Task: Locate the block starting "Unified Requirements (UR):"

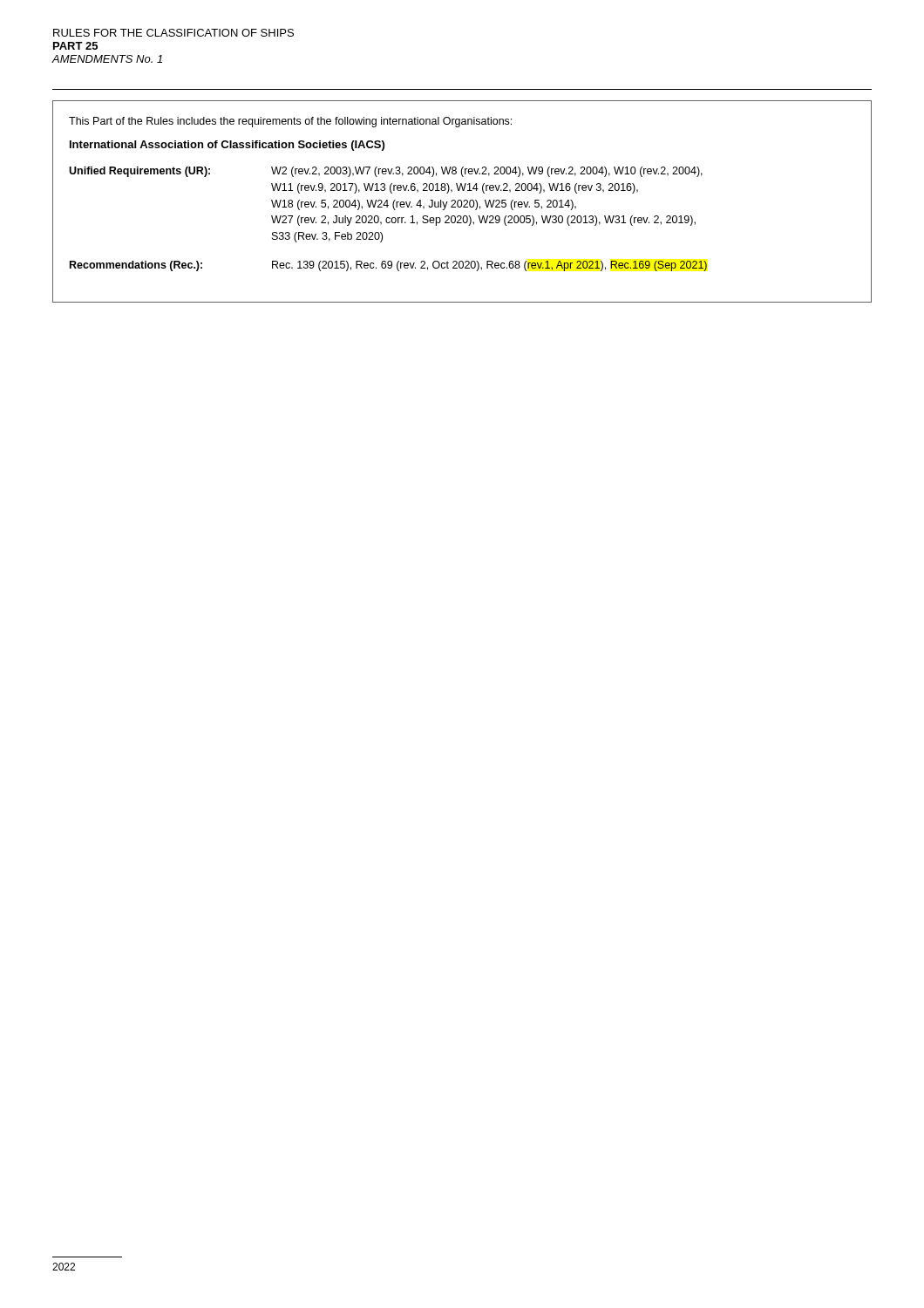Action: click(x=462, y=204)
